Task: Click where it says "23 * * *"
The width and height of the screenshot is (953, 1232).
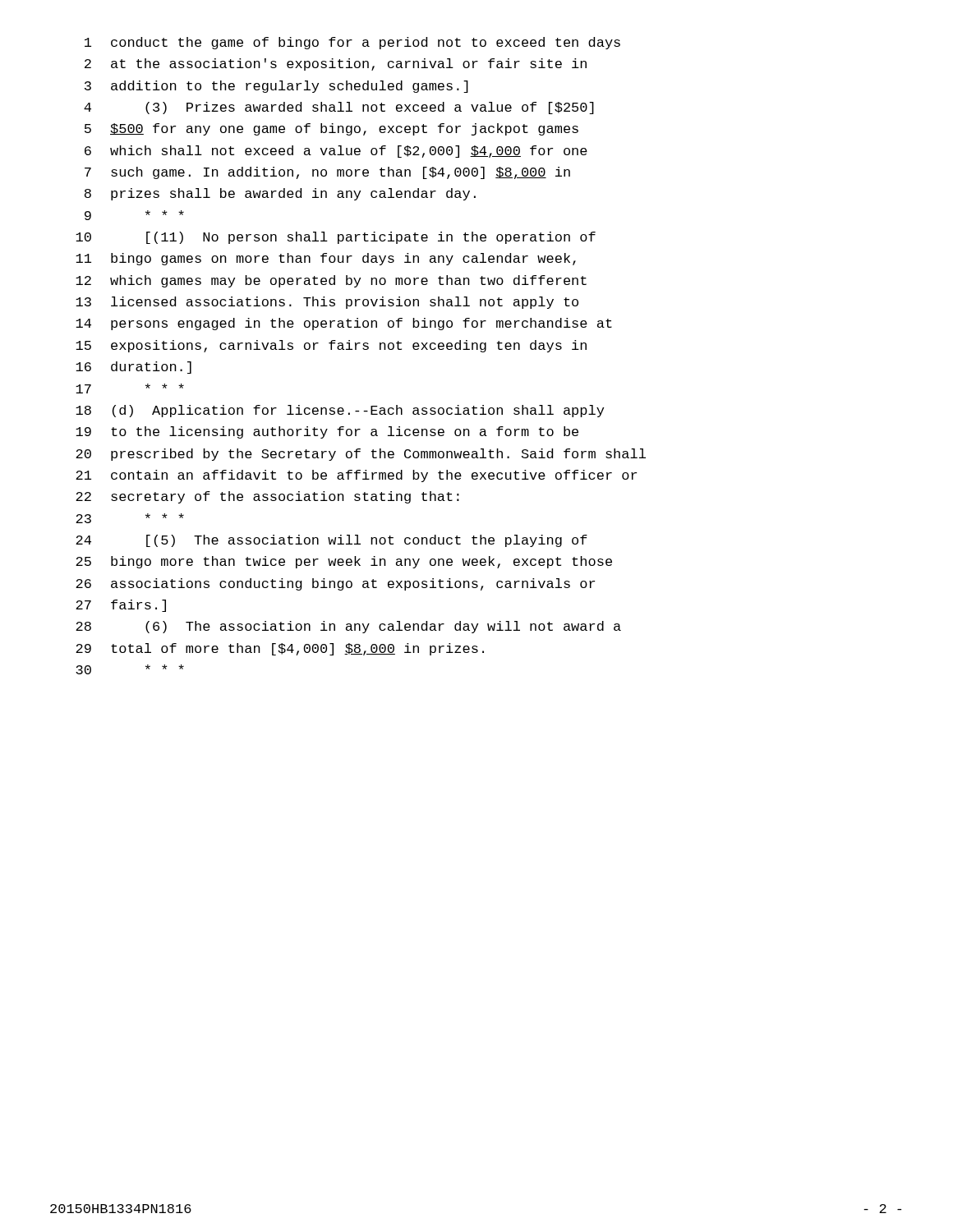Action: (x=80, y=519)
